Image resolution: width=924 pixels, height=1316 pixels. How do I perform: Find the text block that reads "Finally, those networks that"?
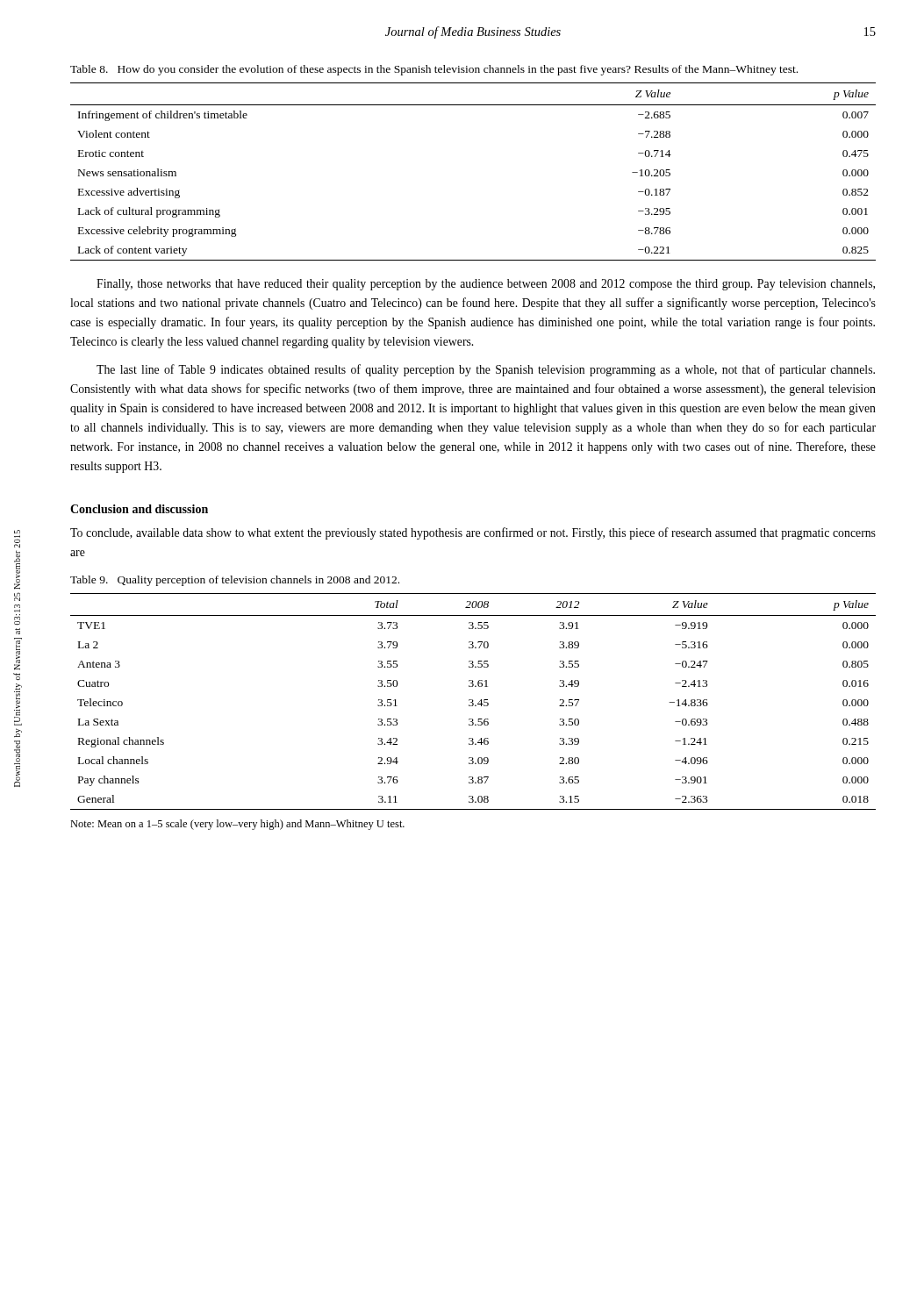tap(473, 312)
